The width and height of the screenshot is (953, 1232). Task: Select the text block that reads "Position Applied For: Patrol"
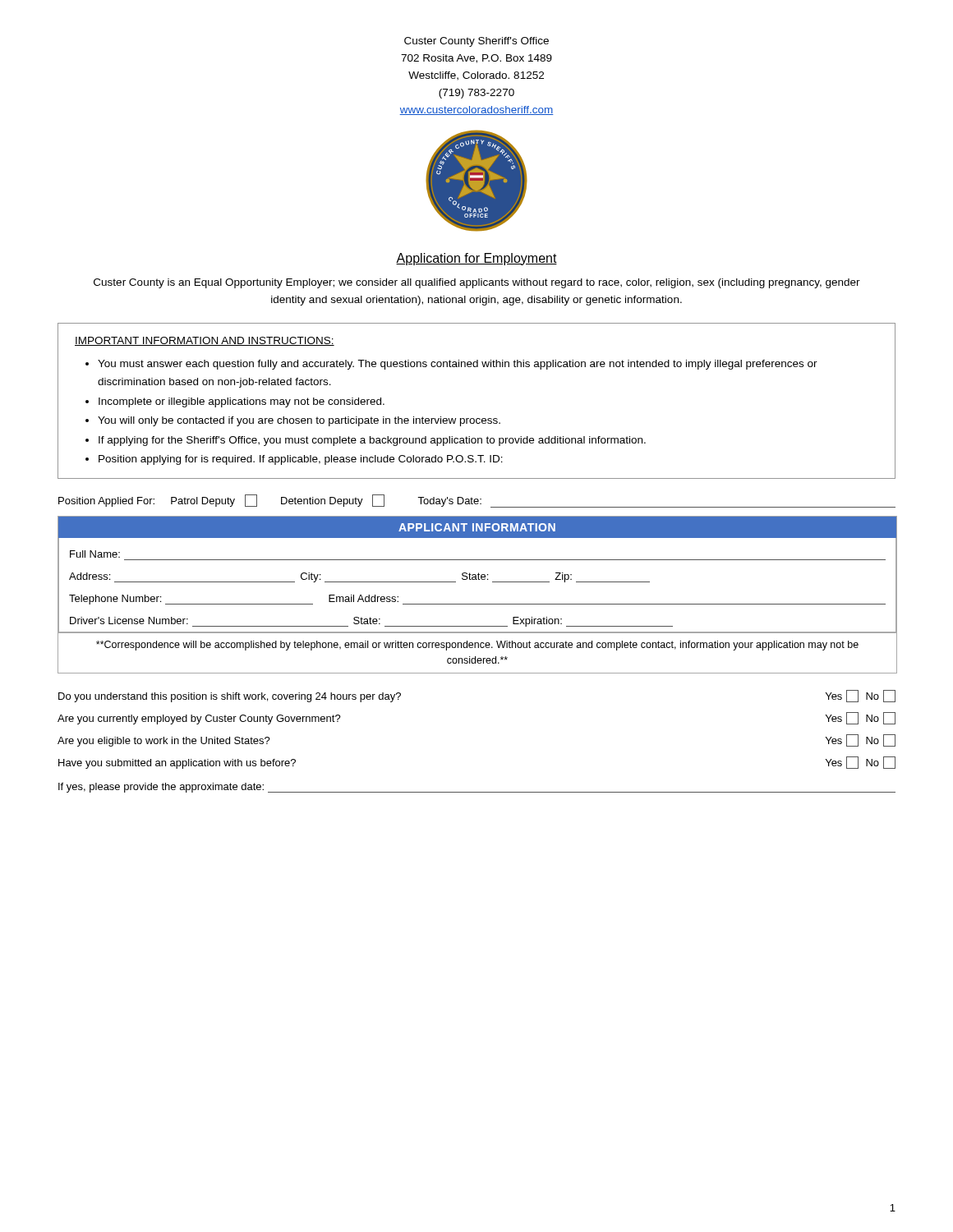[x=476, y=501]
